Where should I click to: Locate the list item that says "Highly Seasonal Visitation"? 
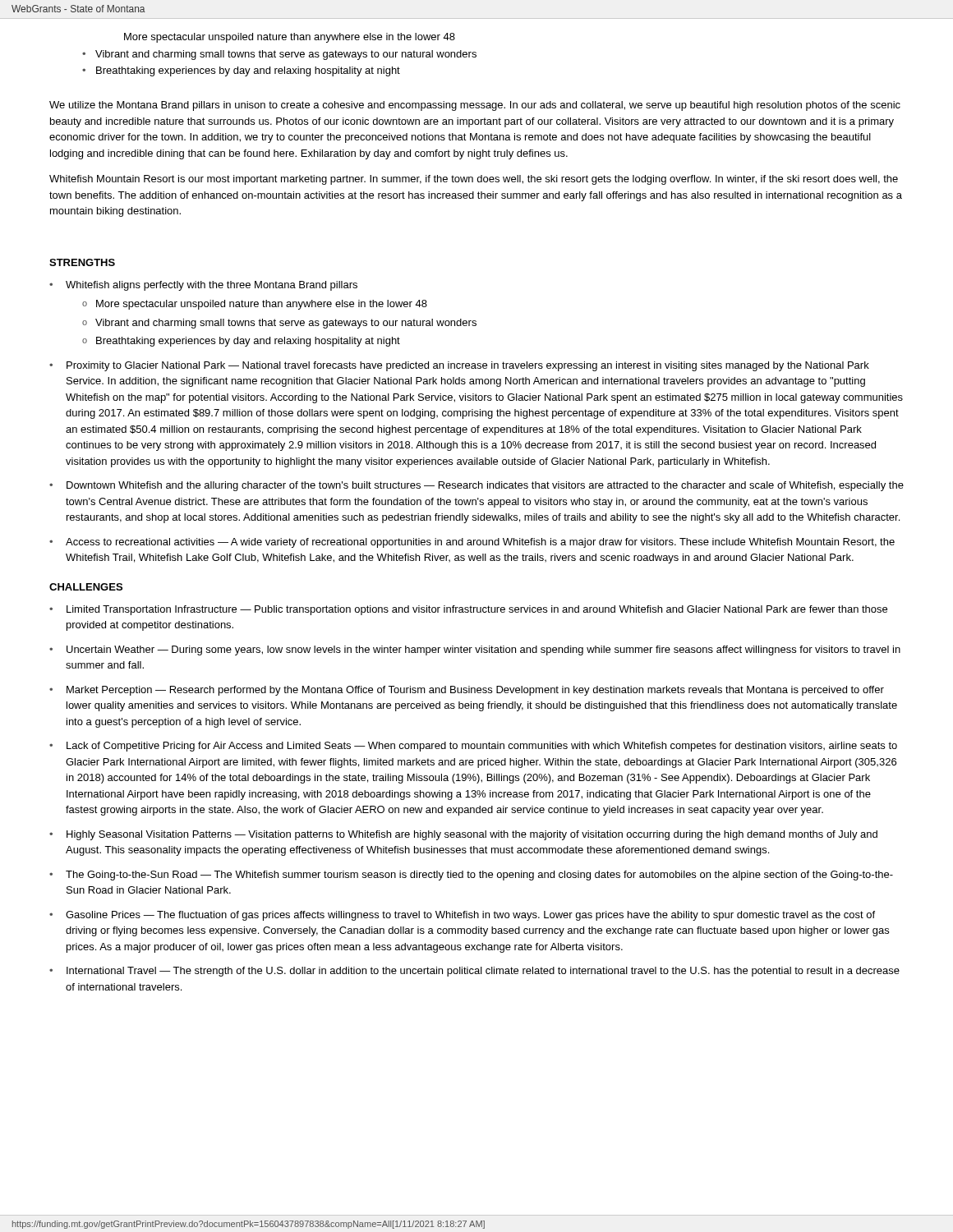coord(472,842)
